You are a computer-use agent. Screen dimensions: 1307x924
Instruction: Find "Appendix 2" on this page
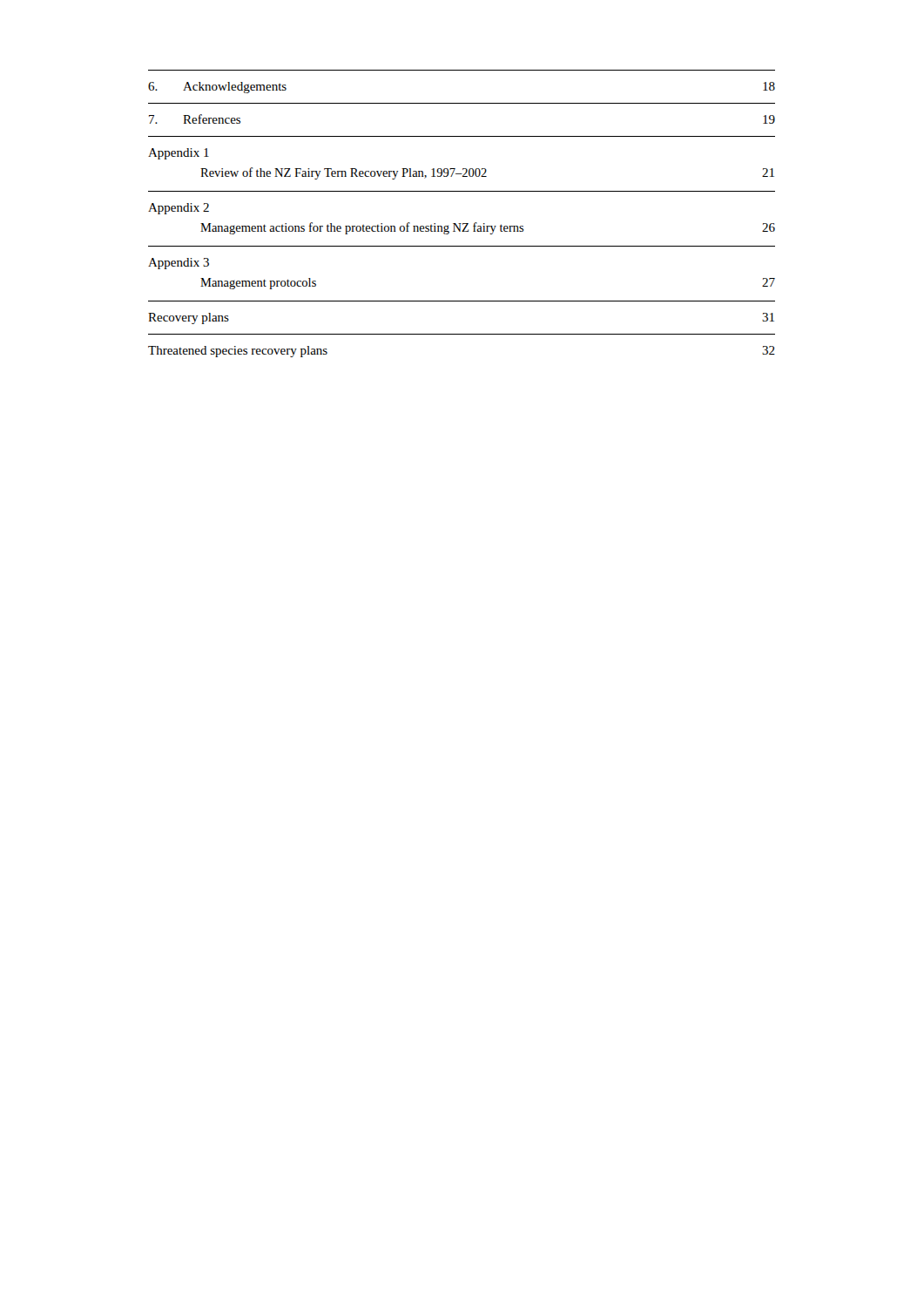coord(179,207)
